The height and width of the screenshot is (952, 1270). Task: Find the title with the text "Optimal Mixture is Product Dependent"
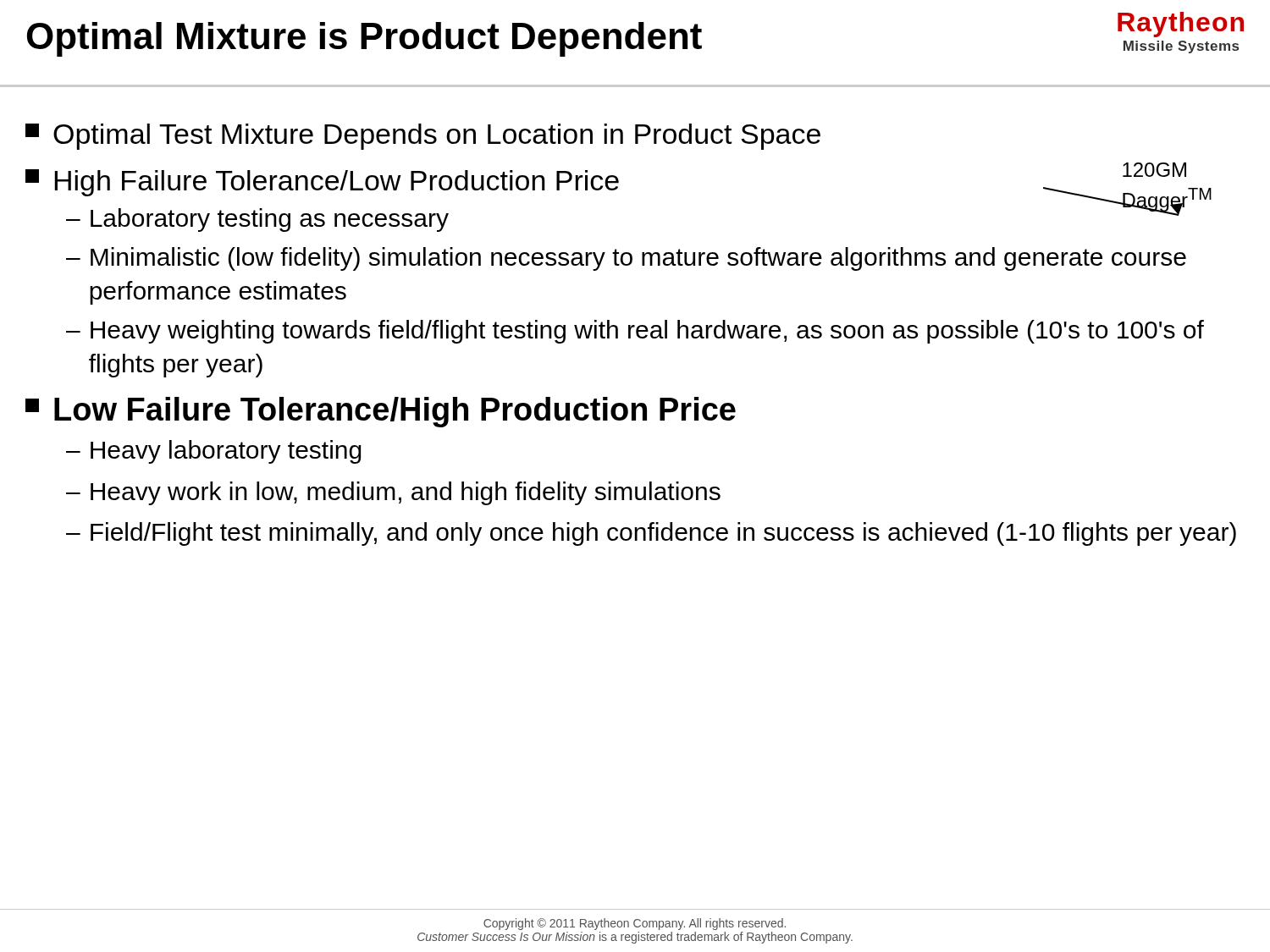364,36
